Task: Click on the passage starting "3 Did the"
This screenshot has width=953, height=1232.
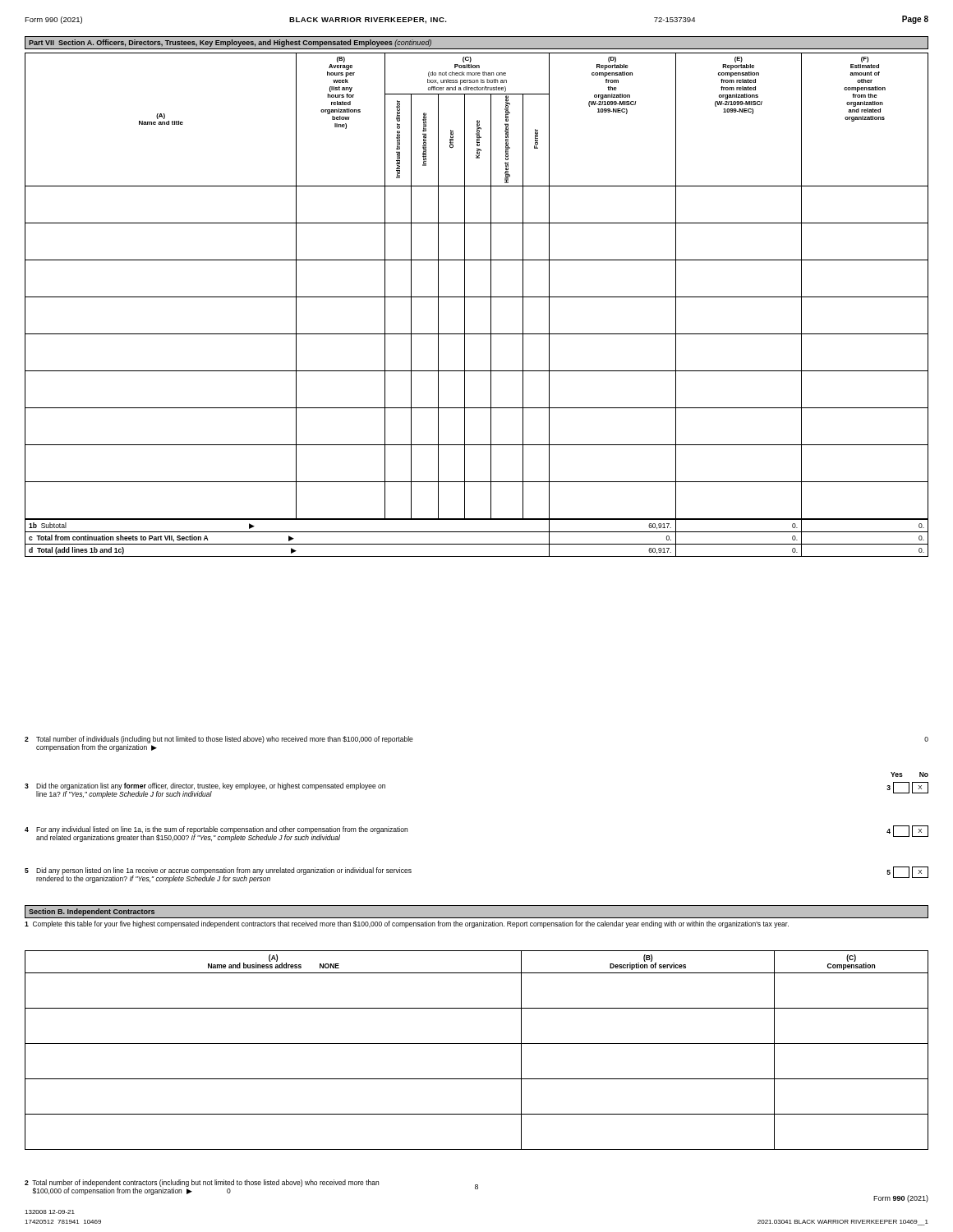Action: 202,791
